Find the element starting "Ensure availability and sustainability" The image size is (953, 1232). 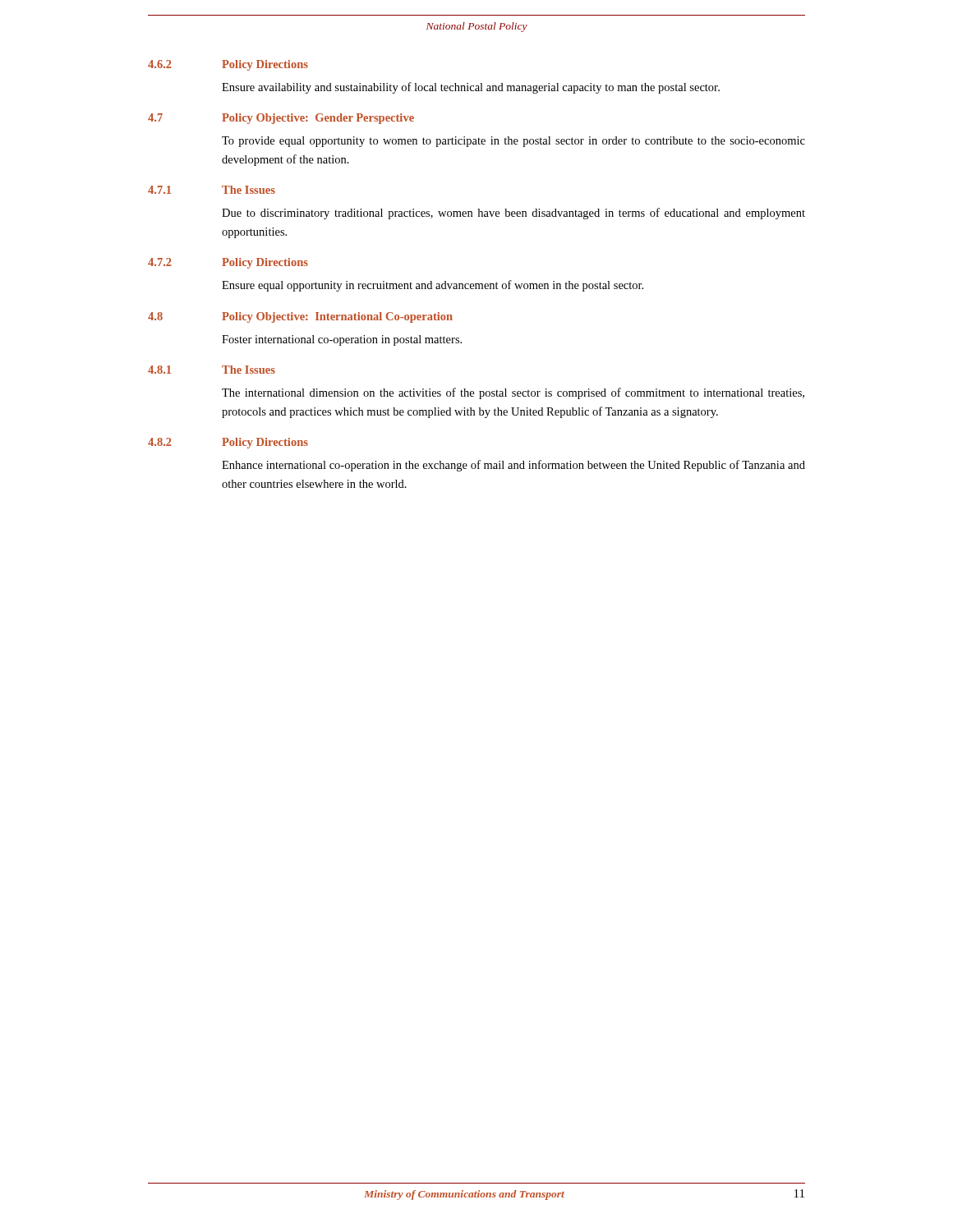tap(471, 87)
